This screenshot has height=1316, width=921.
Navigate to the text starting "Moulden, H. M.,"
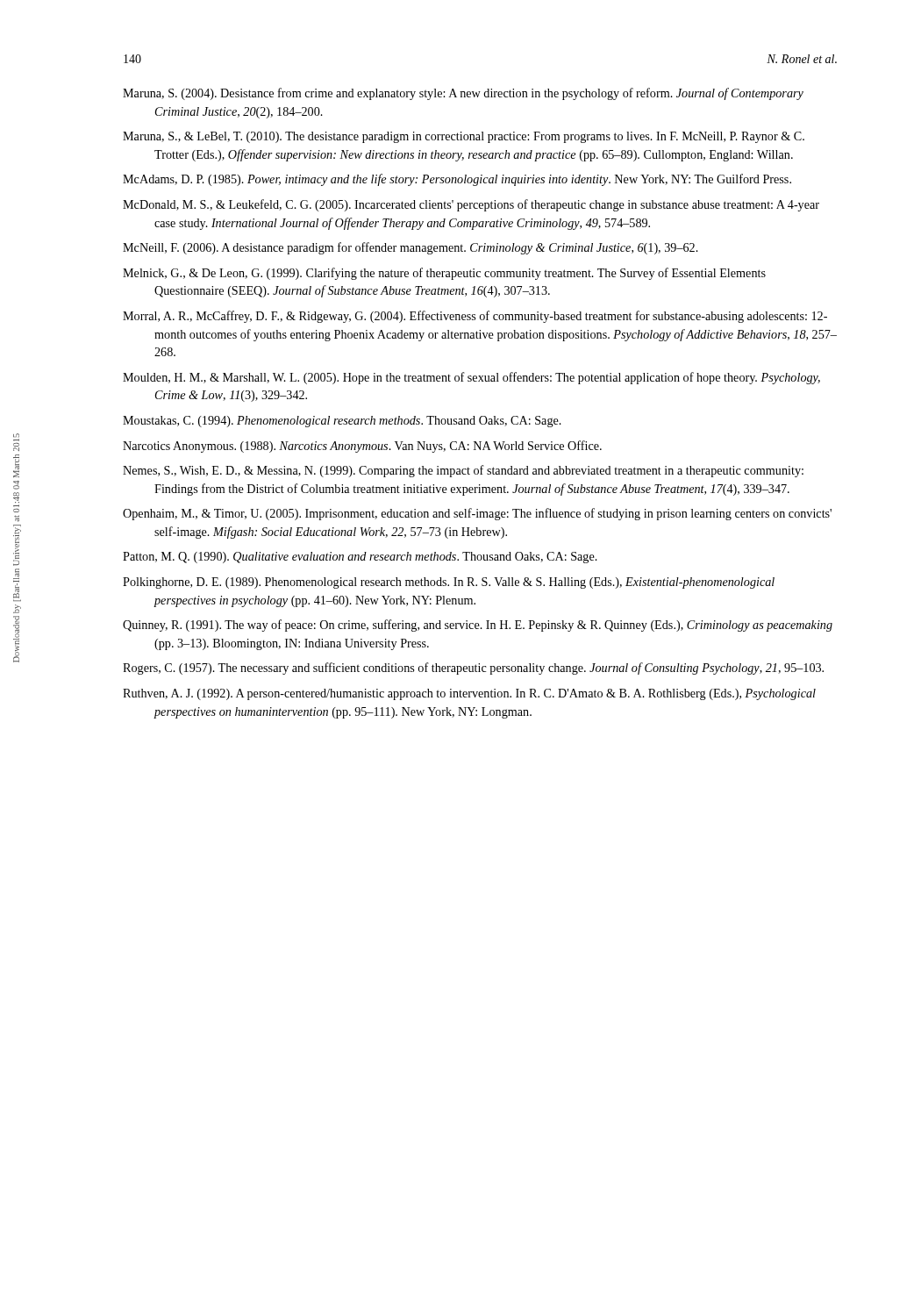click(x=472, y=386)
